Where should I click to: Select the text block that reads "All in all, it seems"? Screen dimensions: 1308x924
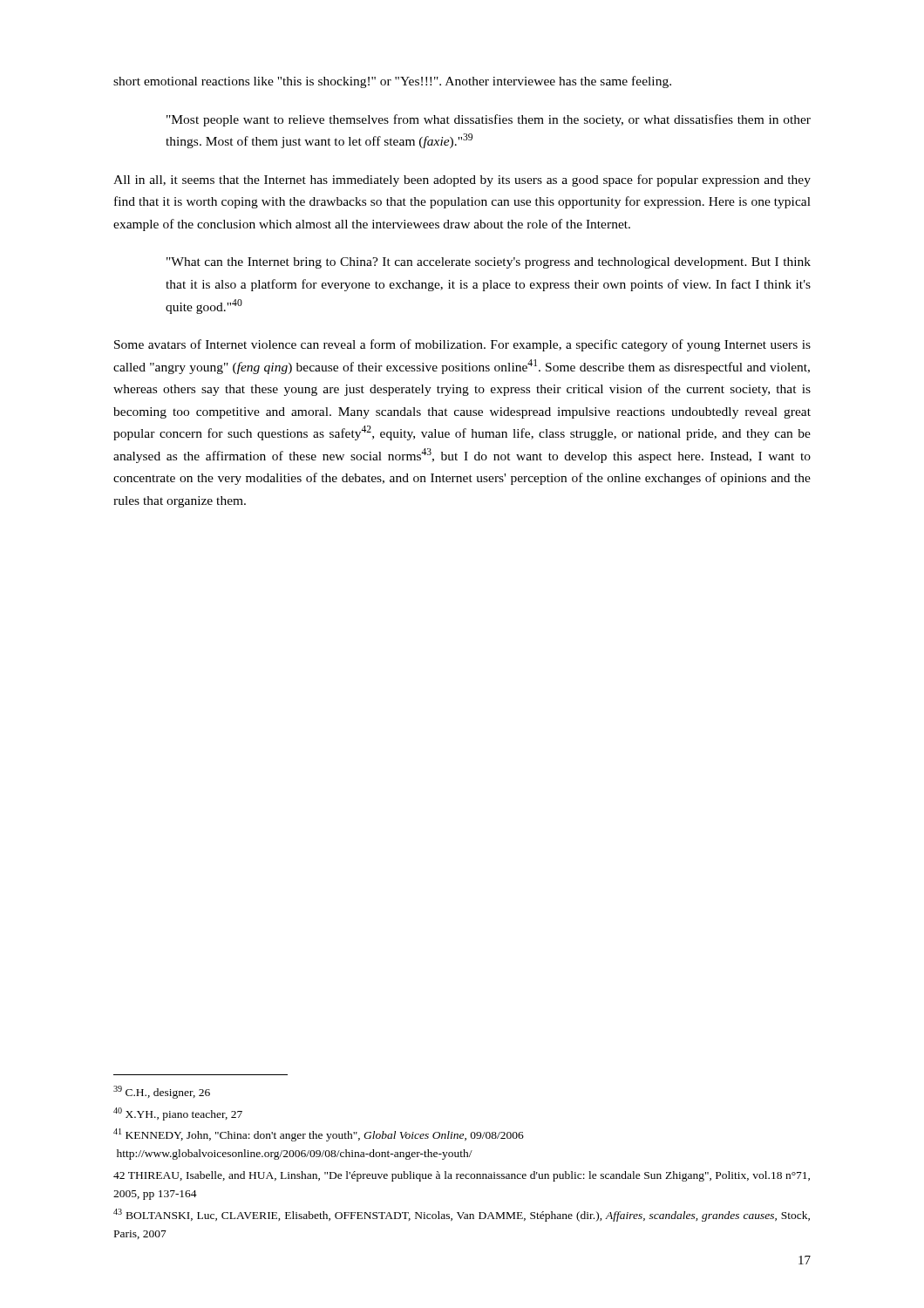(462, 201)
